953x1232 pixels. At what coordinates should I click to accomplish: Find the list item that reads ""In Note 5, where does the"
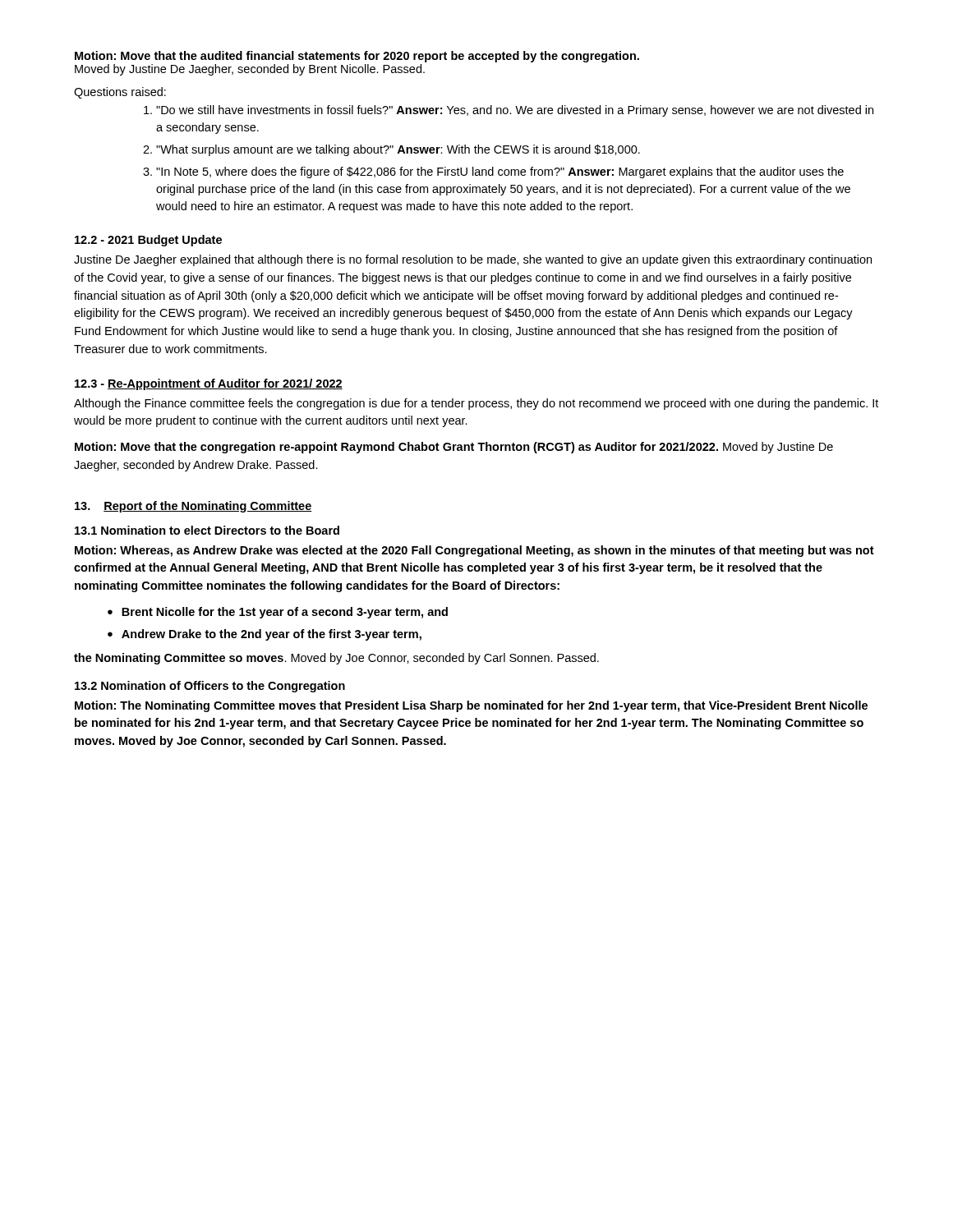point(518,189)
